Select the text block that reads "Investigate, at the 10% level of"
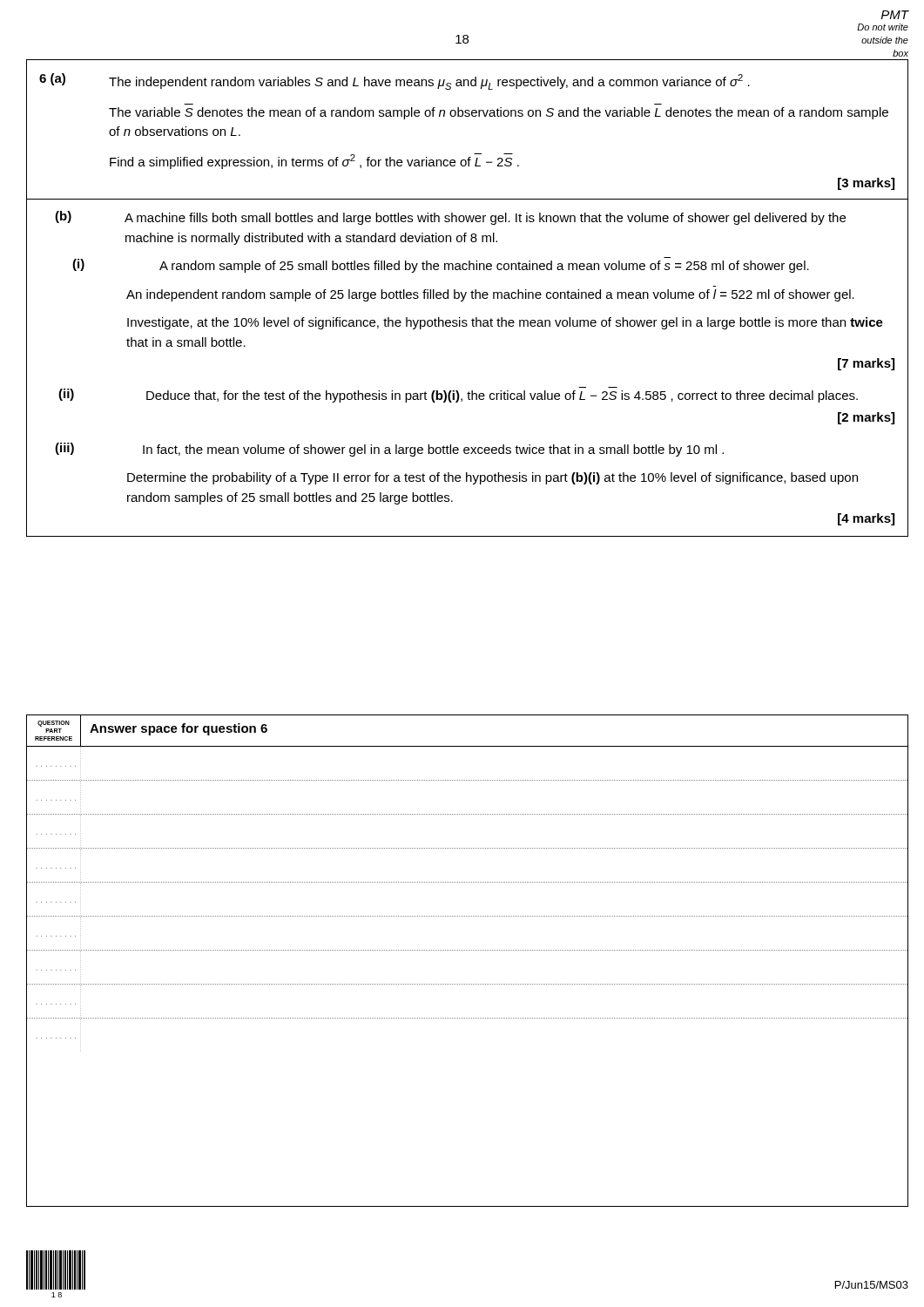924x1307 pixels. click(505, 332)
